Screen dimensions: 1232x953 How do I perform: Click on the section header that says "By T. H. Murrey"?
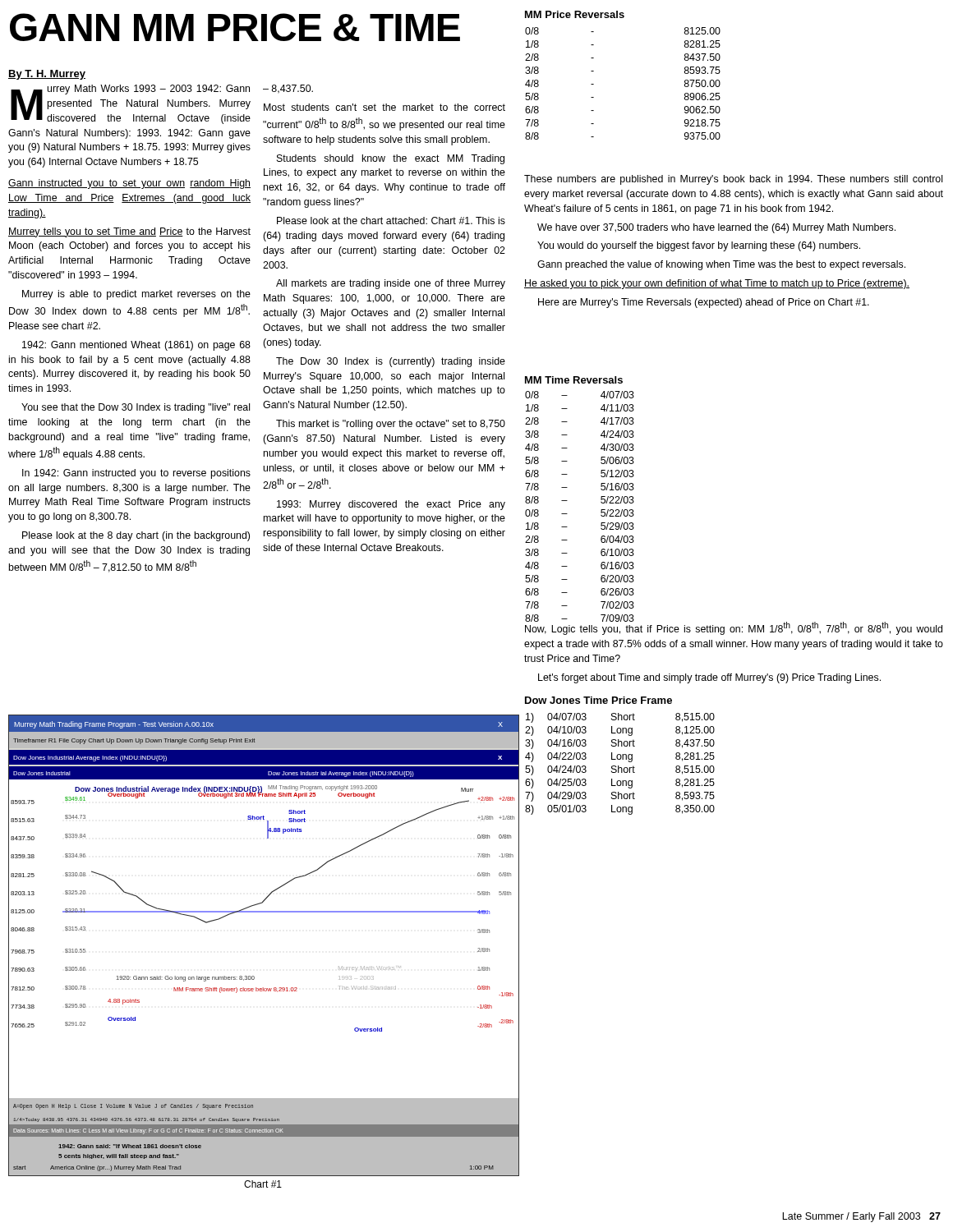[x=47, y=74]
